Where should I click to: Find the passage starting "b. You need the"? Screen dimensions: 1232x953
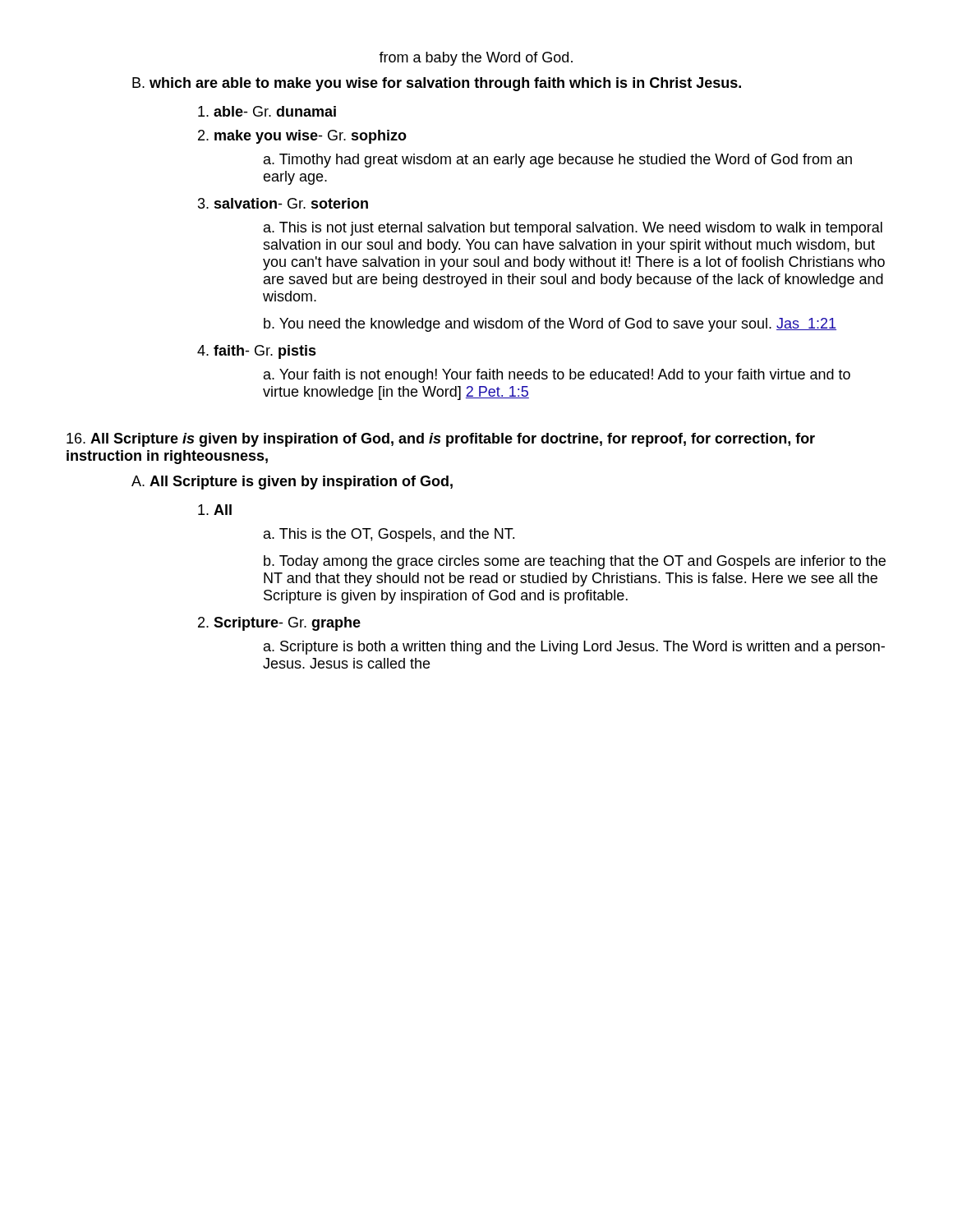pyautogui.click(x=550, y=324)
